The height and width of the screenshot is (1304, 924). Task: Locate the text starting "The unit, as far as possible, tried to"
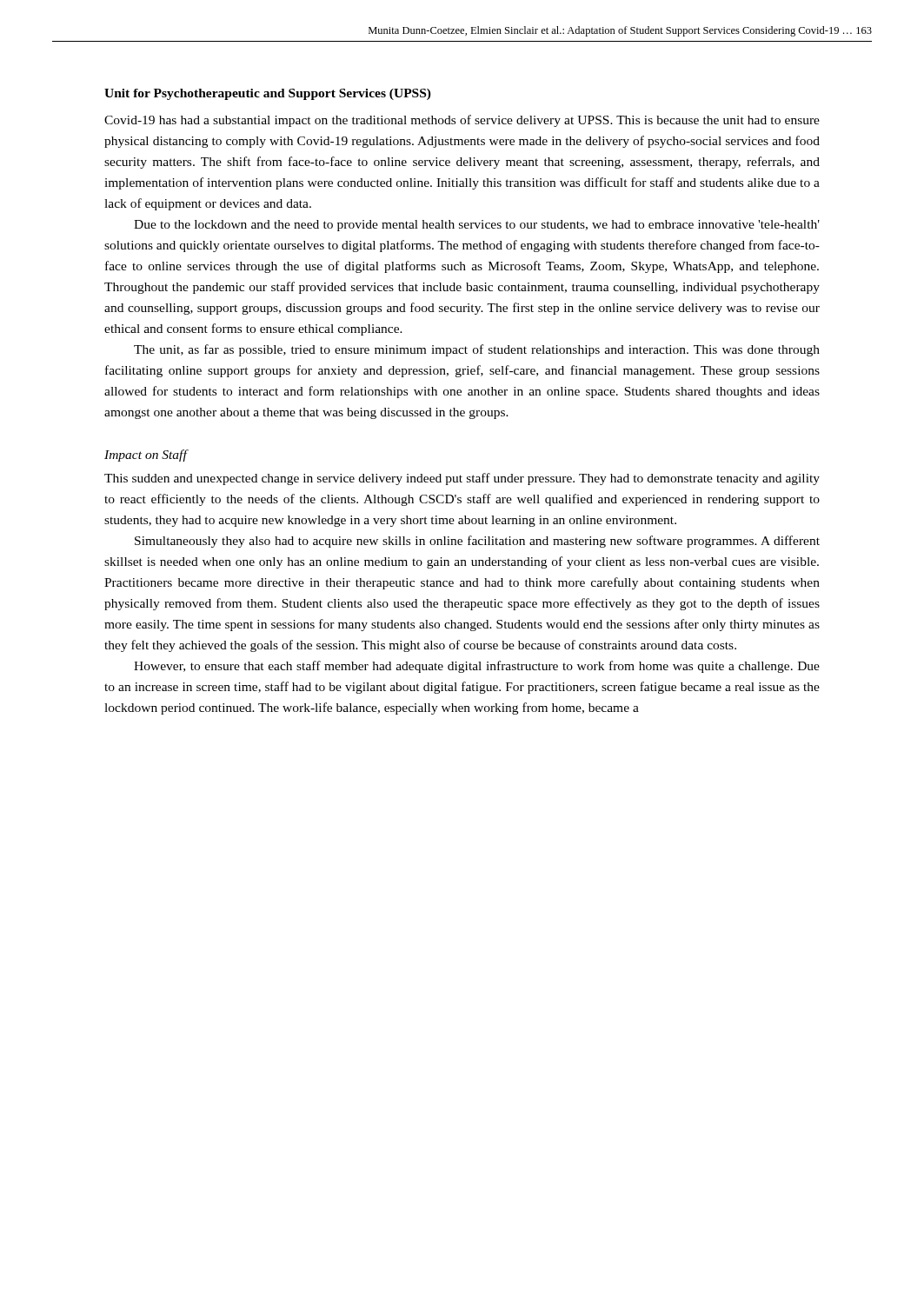click(x=462, y=381)
